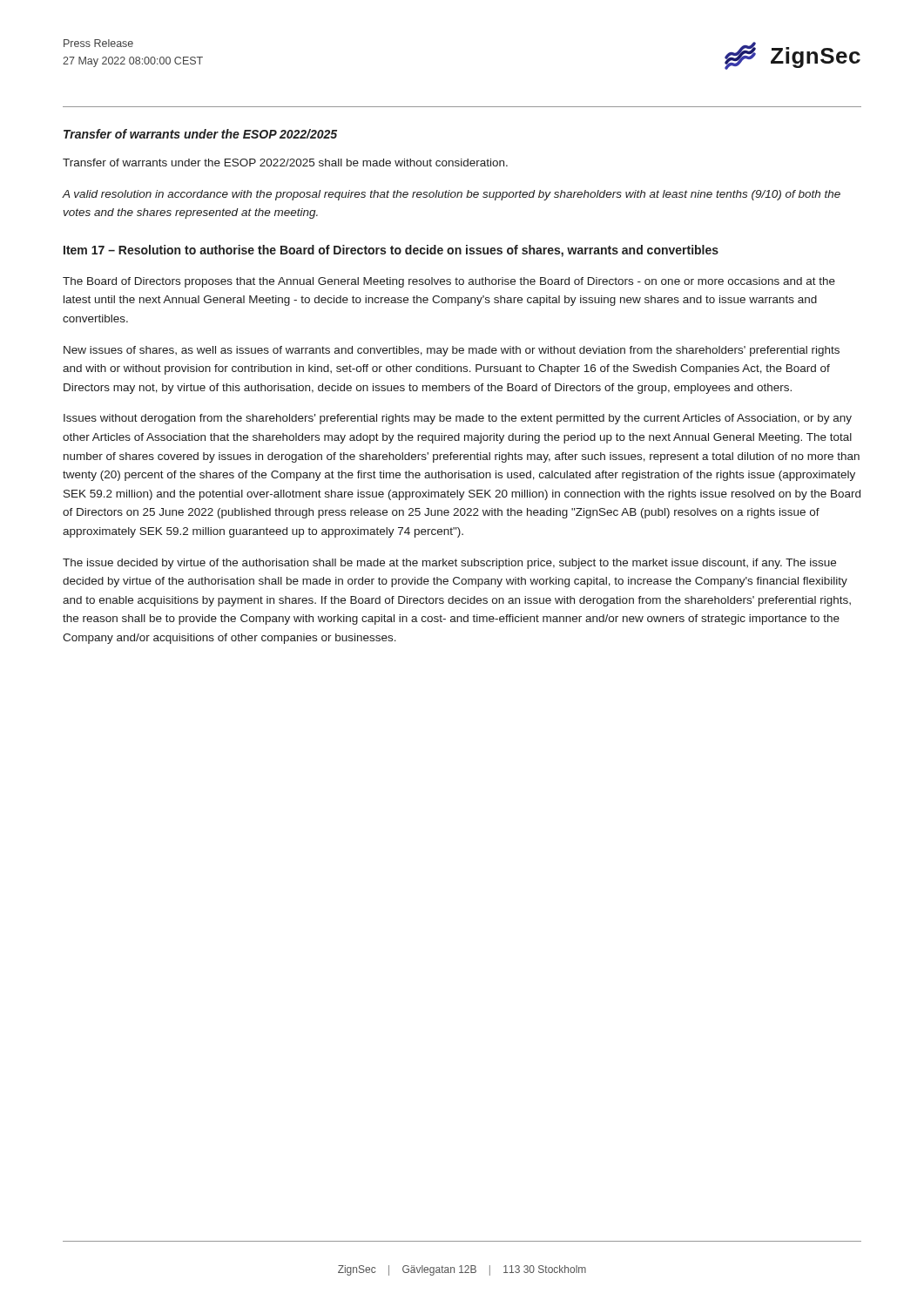The width and height of the screenshot is (924, 1307).
Task: Click on the text block that reads "The Board of Directors proposes that"
Action: (449, 300)
